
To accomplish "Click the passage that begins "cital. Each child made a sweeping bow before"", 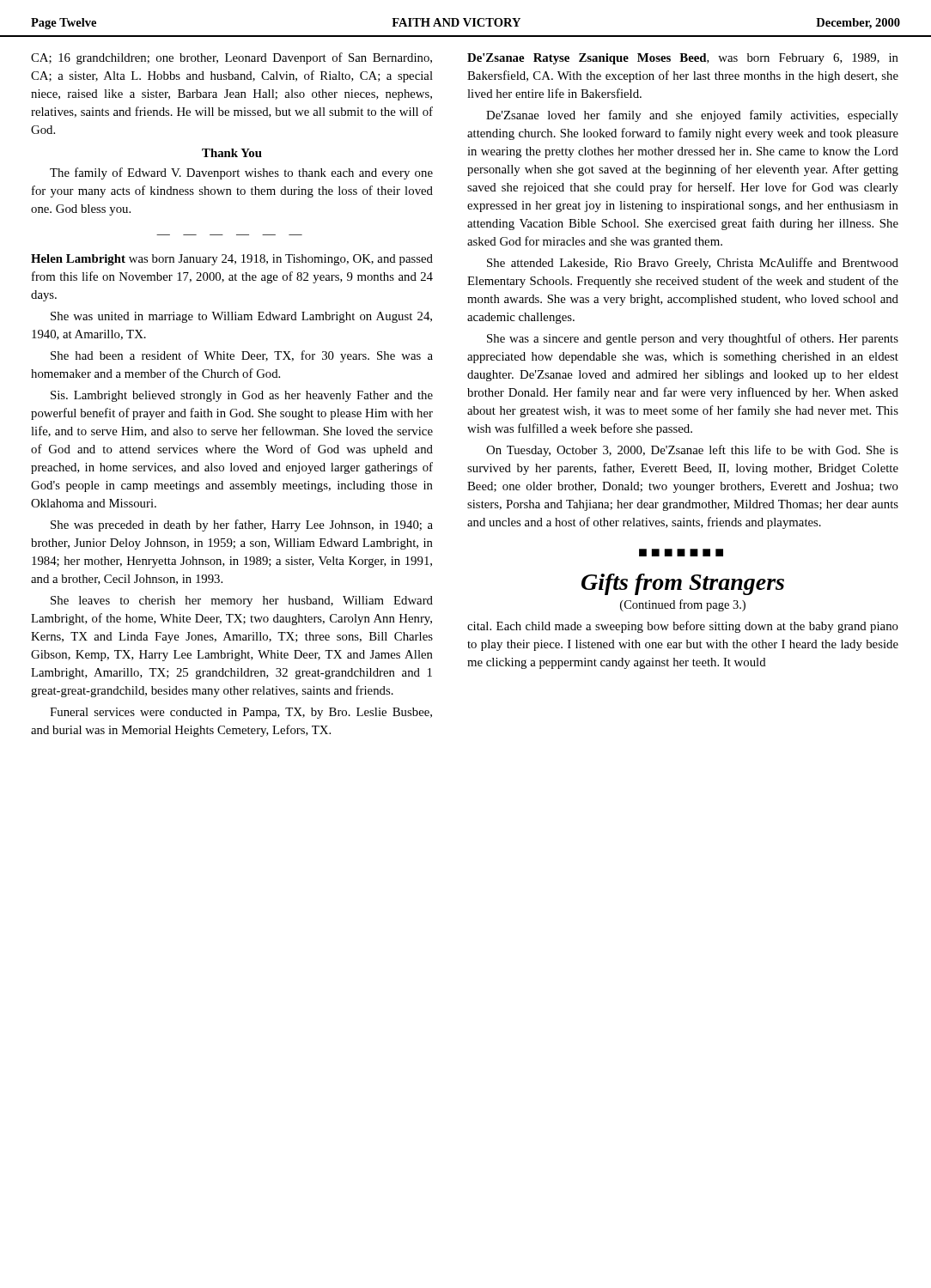I will click(x=683, y=645).
